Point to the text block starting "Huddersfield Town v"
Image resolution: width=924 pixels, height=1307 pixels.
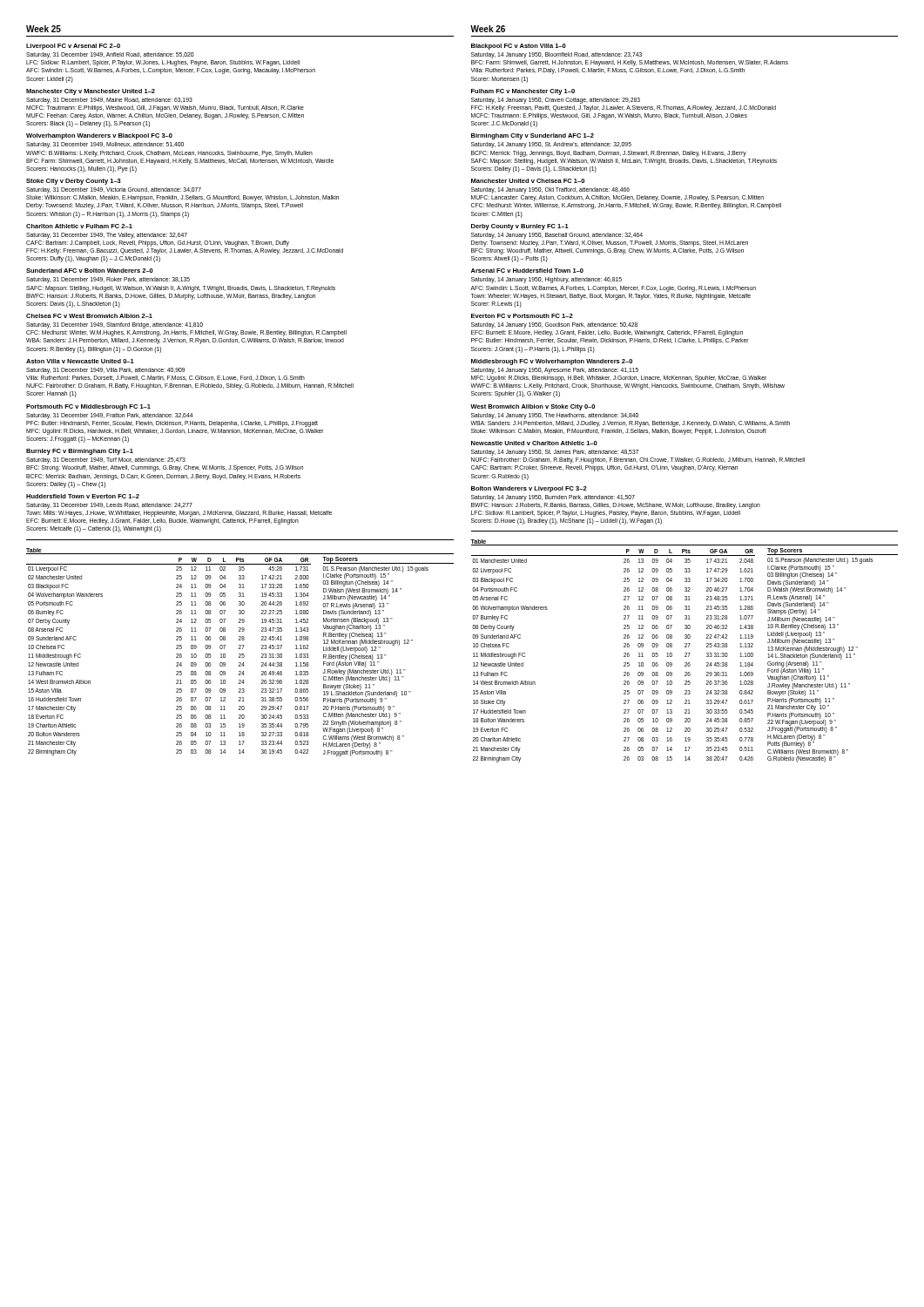[240, 513]
